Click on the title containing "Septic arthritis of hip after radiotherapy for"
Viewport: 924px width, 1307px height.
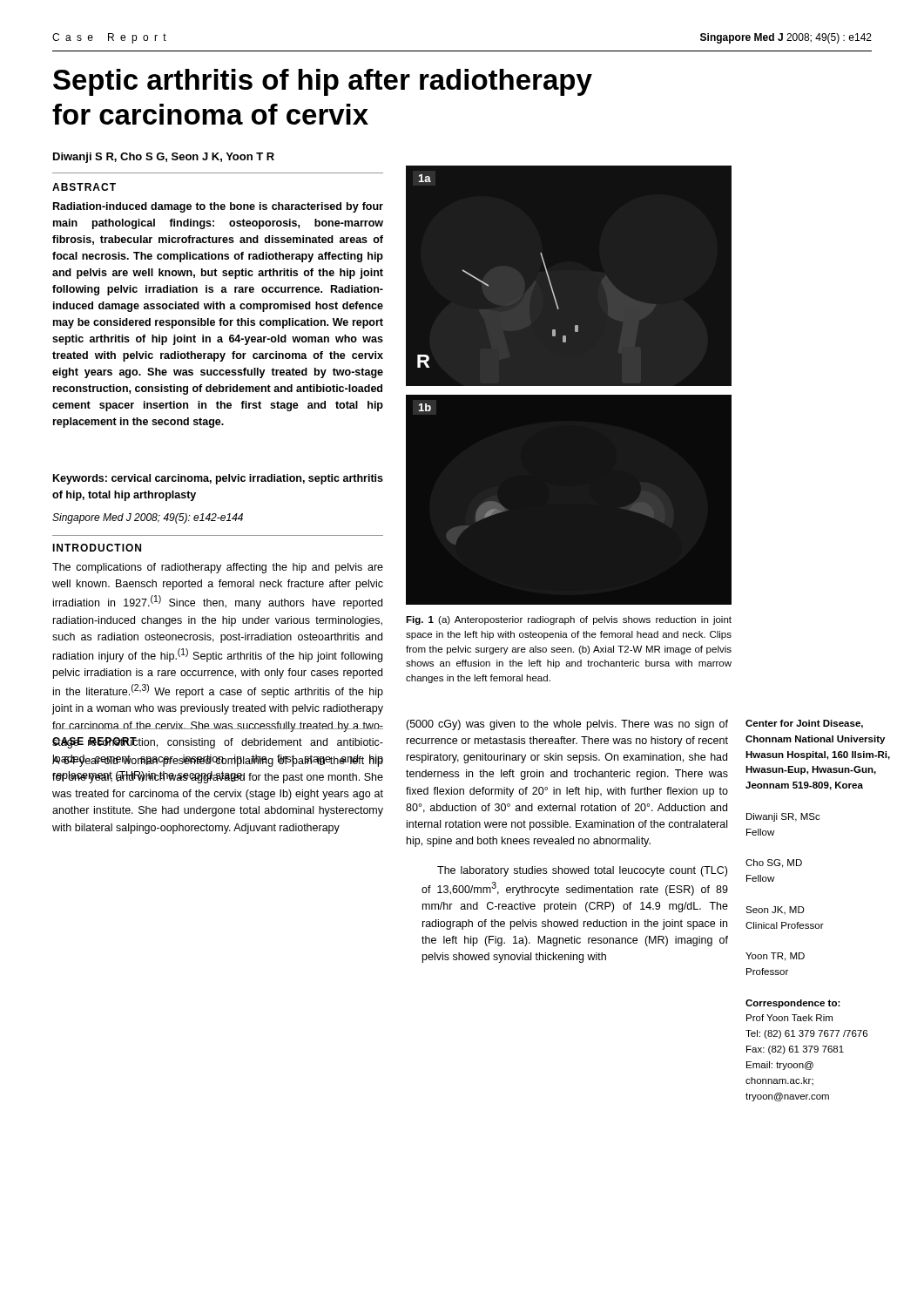click(x=327, y=97)
